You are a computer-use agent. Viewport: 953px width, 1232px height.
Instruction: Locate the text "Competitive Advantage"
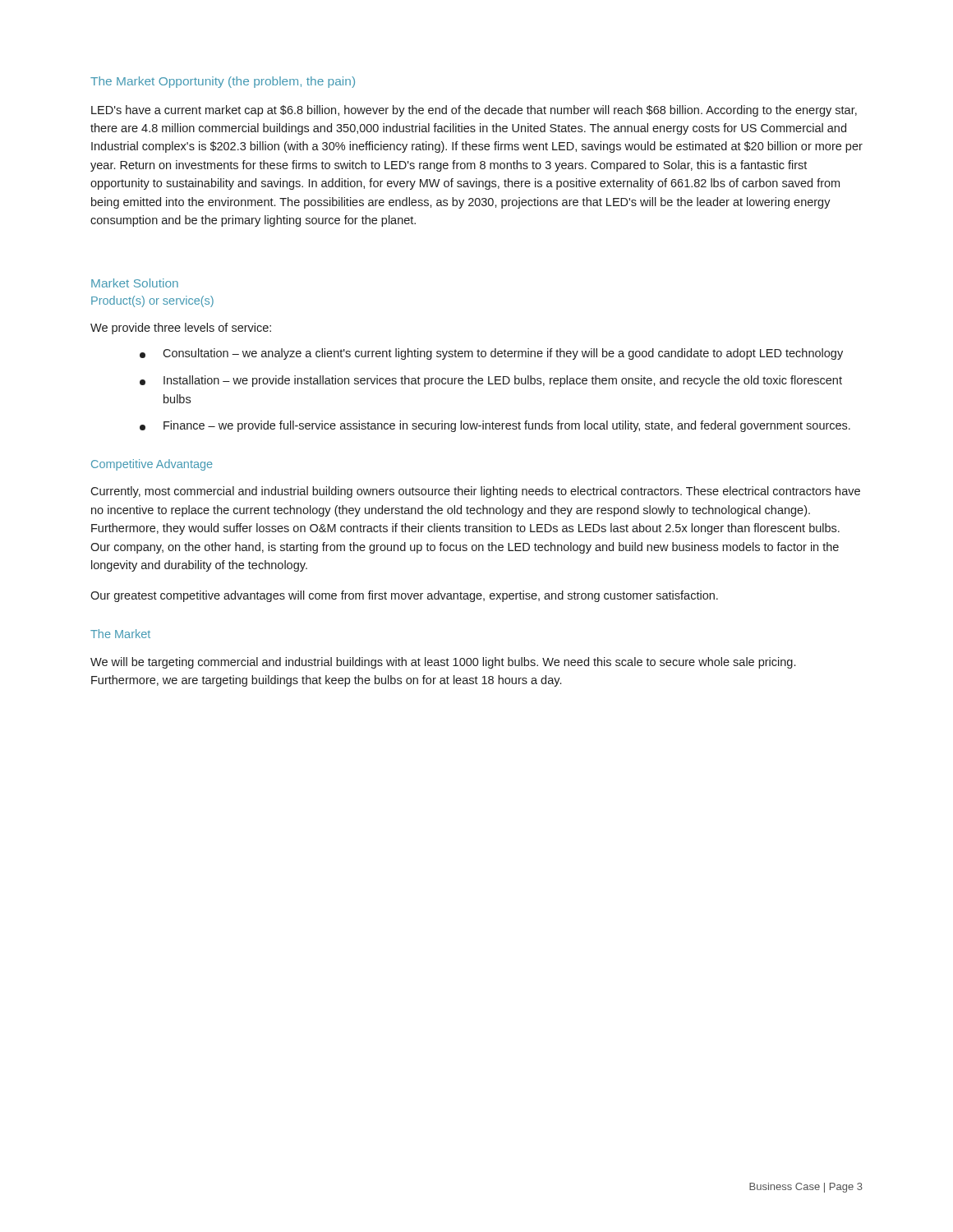(x=152, y=465)
